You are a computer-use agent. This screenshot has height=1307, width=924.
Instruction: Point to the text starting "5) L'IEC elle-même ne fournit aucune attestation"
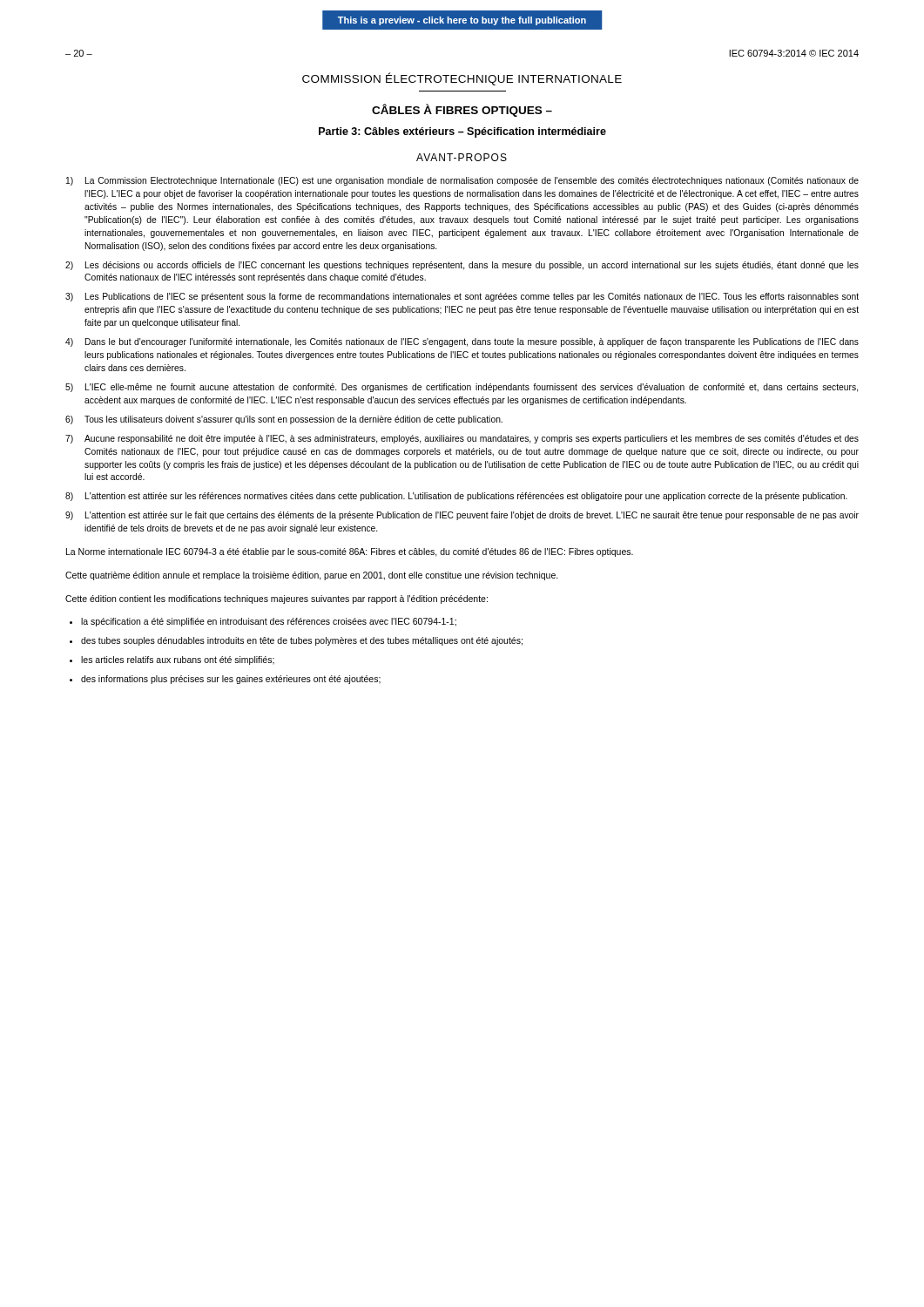(462, 395)
